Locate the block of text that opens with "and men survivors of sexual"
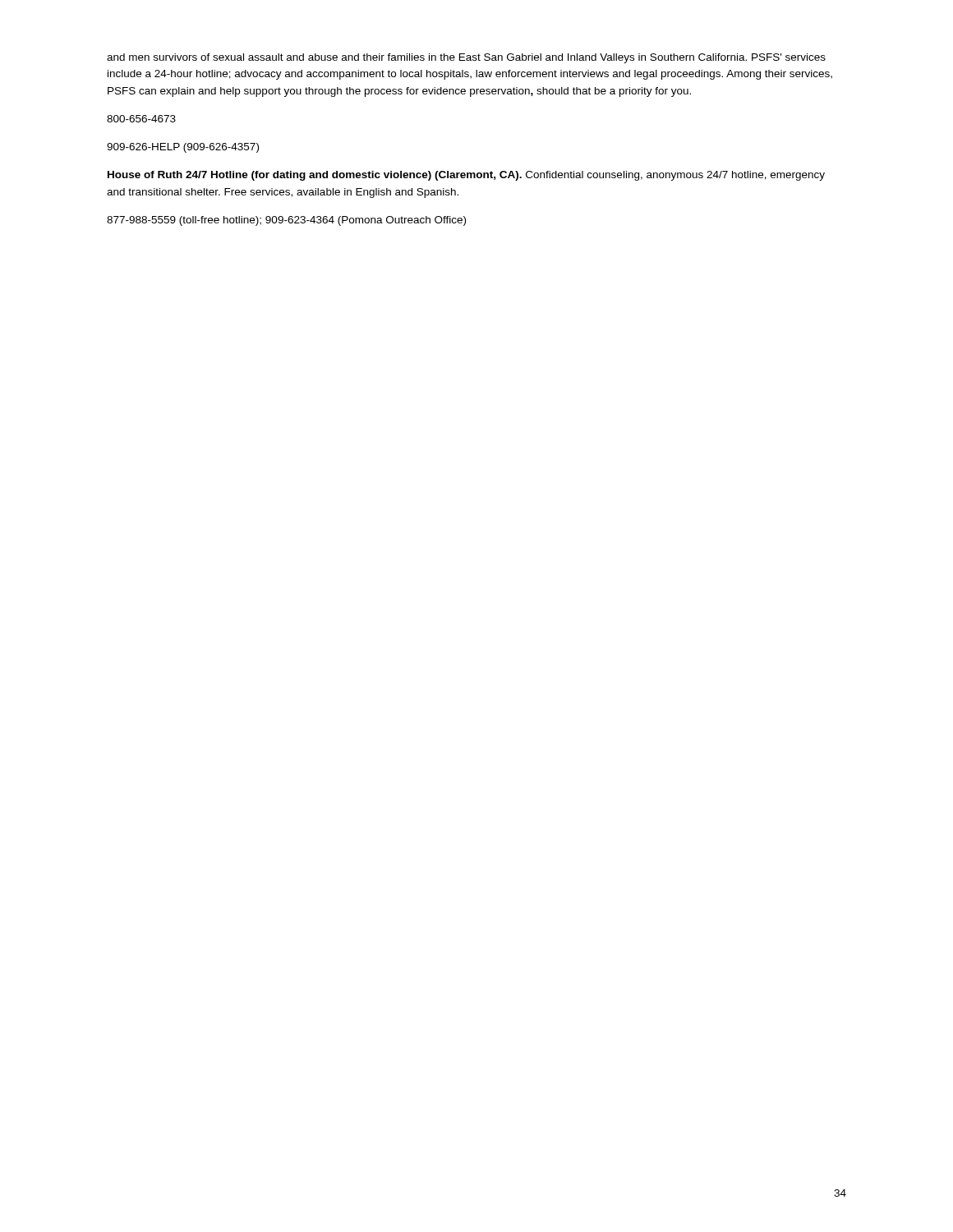Viewport: 953px width, 1232px height. [x=470, y=74]
